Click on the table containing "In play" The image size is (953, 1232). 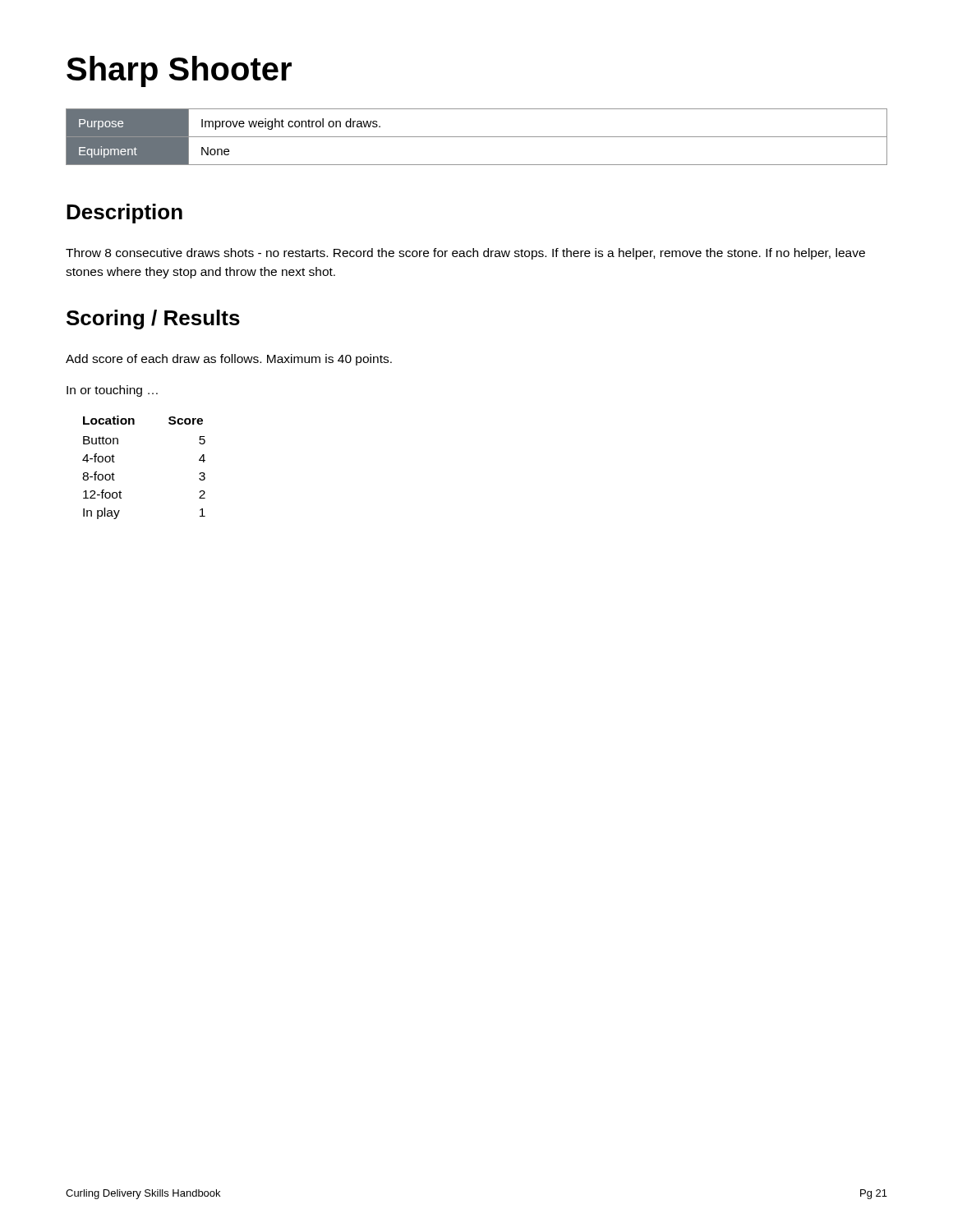tap(476, 466)
